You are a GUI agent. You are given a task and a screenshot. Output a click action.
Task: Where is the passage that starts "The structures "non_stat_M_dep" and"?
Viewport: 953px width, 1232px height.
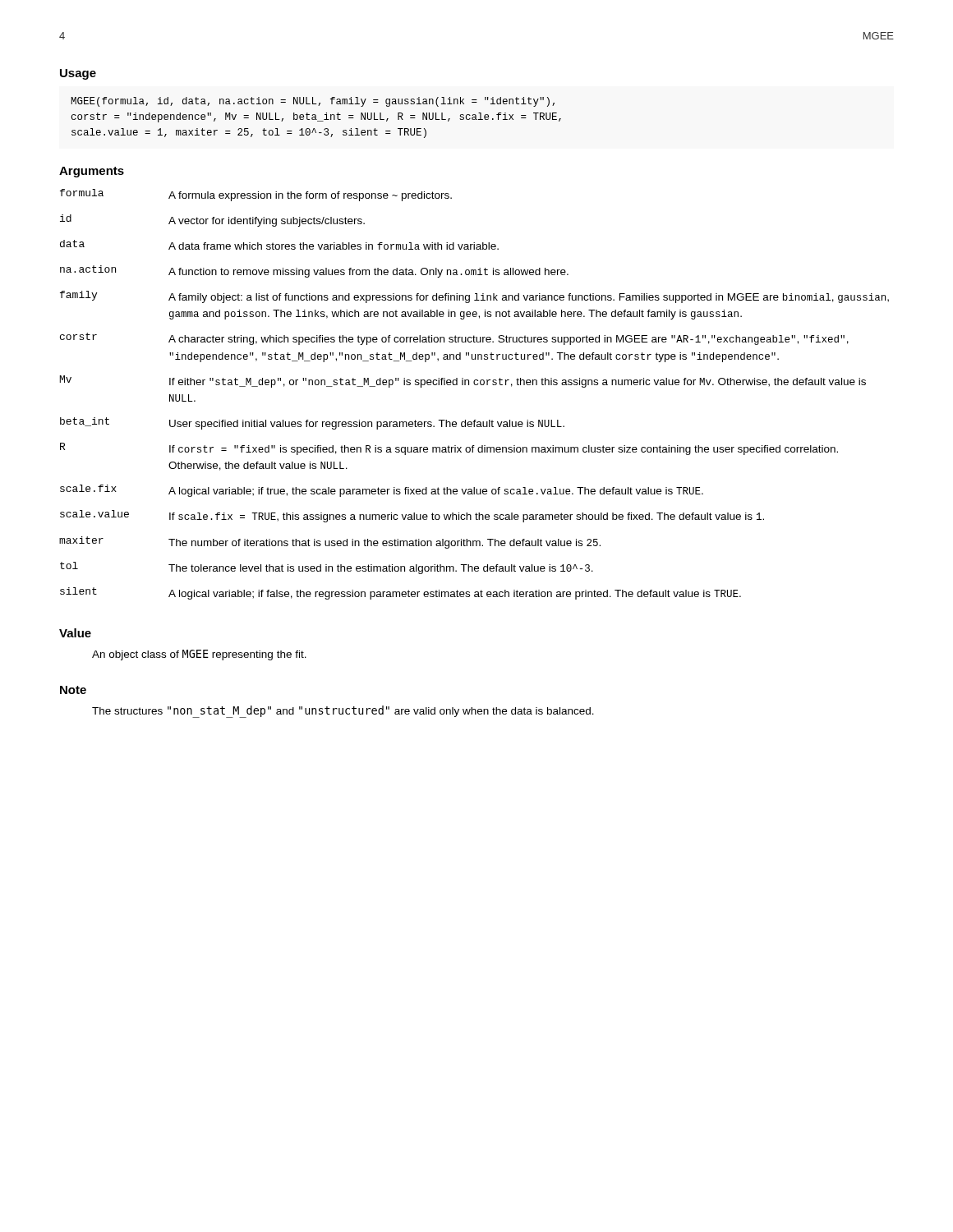343,710
